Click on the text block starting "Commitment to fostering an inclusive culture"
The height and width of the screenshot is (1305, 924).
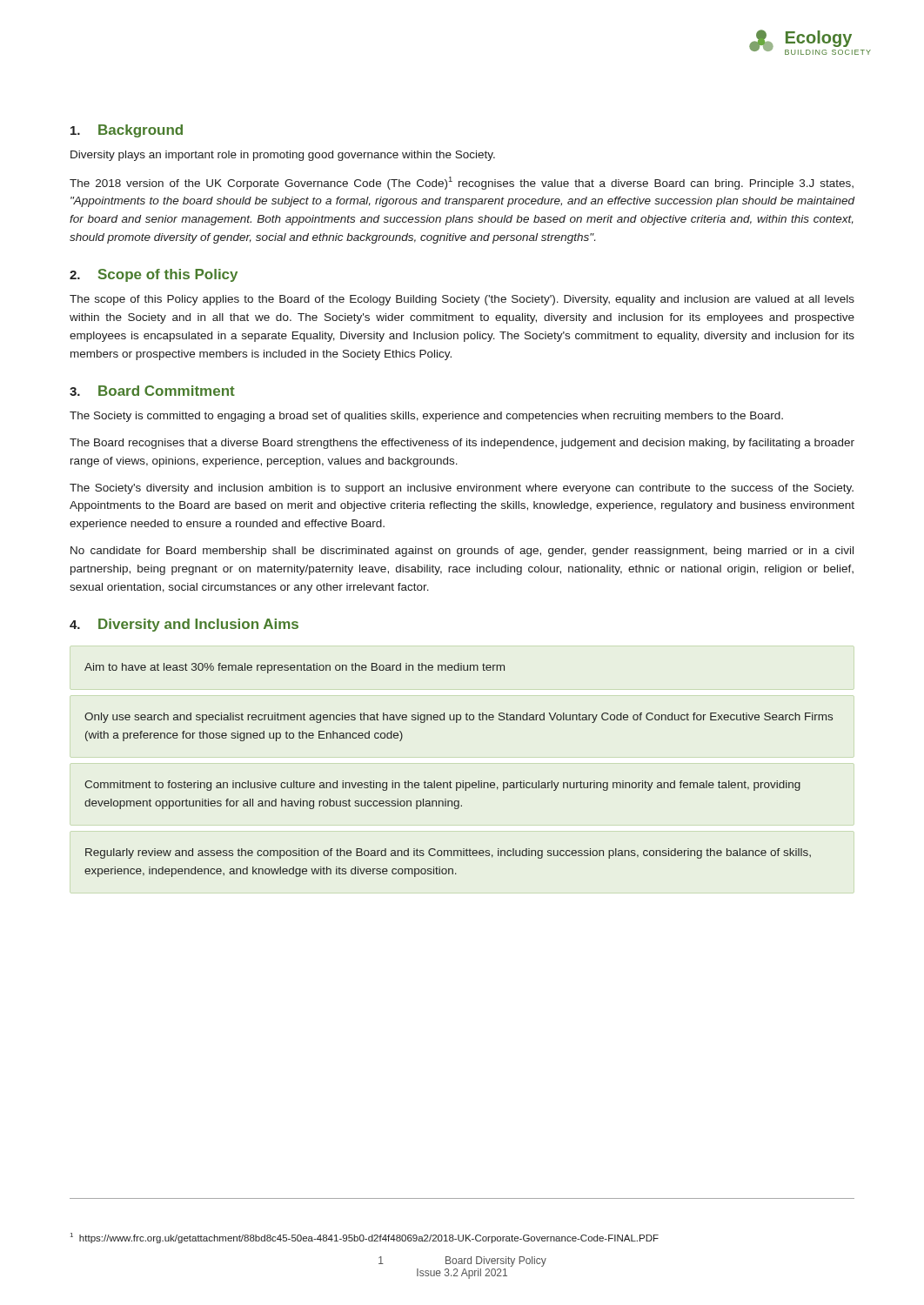tap(443, 793)
